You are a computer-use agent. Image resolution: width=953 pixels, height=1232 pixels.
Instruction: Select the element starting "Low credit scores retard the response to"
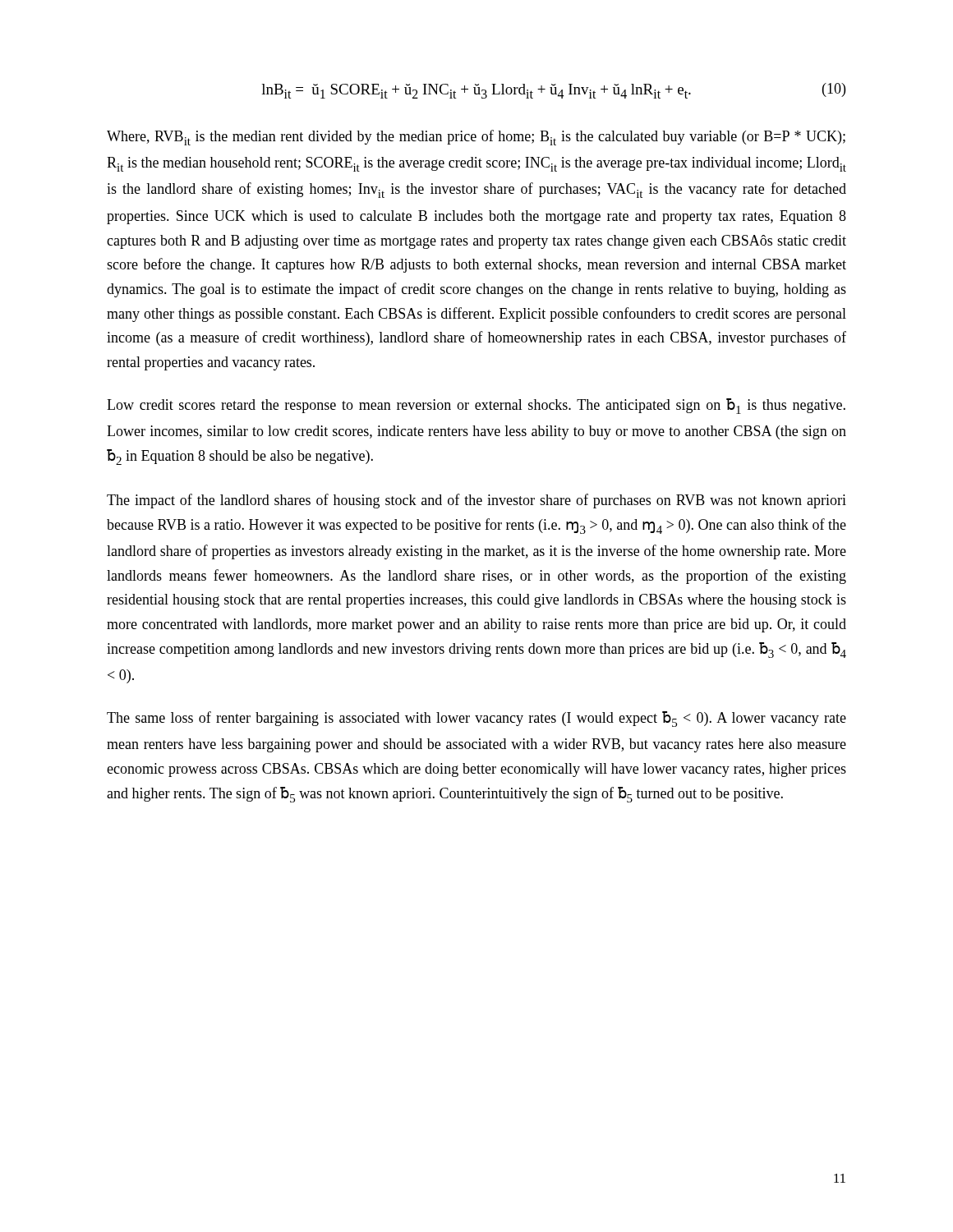point(476,432)
